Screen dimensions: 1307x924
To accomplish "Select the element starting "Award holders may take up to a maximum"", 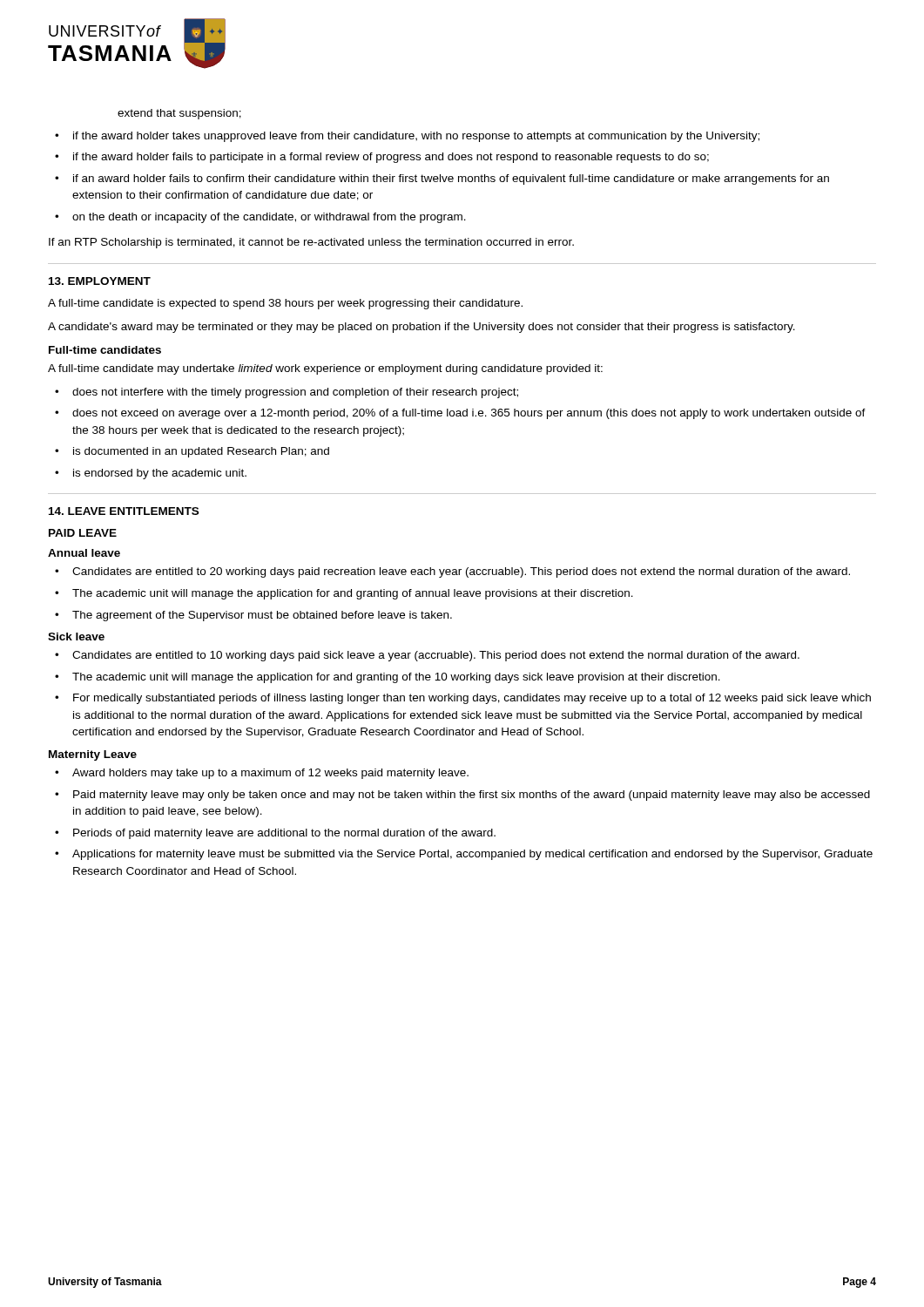I will coord(462,773).
